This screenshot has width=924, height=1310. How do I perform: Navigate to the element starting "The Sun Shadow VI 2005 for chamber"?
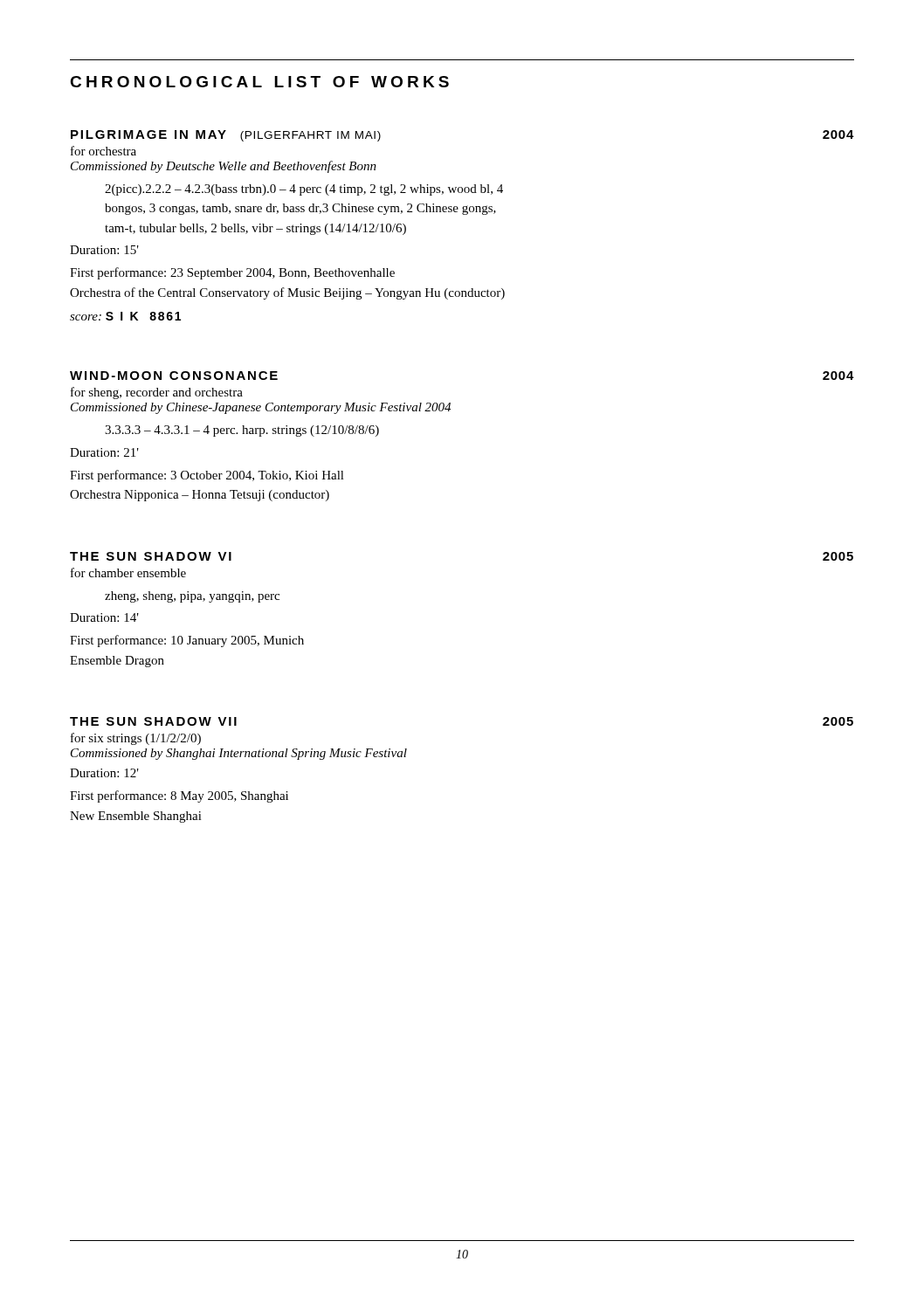[x=148, y=556]
